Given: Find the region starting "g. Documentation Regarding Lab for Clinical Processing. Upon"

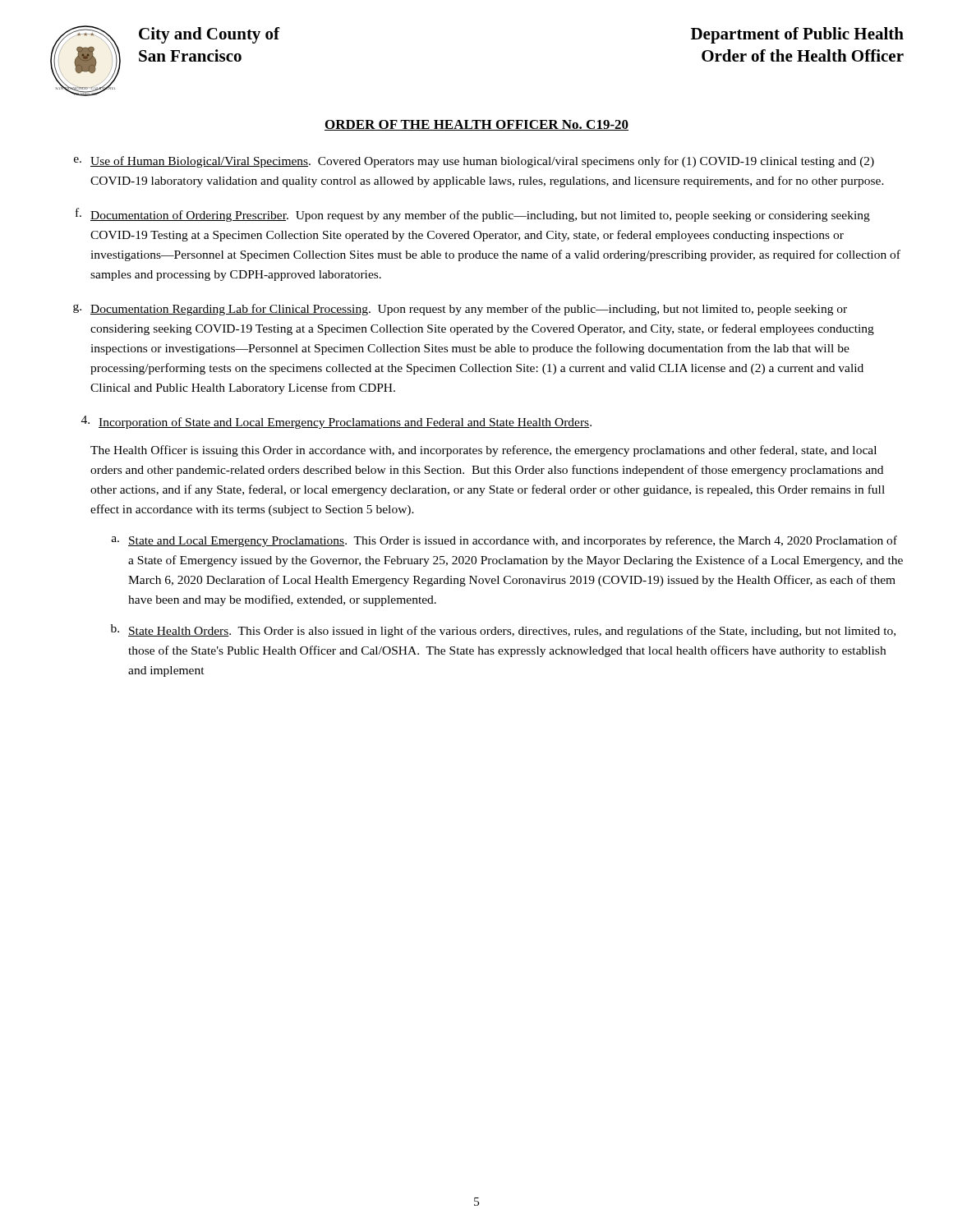Looking at the screenshot, I should coord(476,348).
